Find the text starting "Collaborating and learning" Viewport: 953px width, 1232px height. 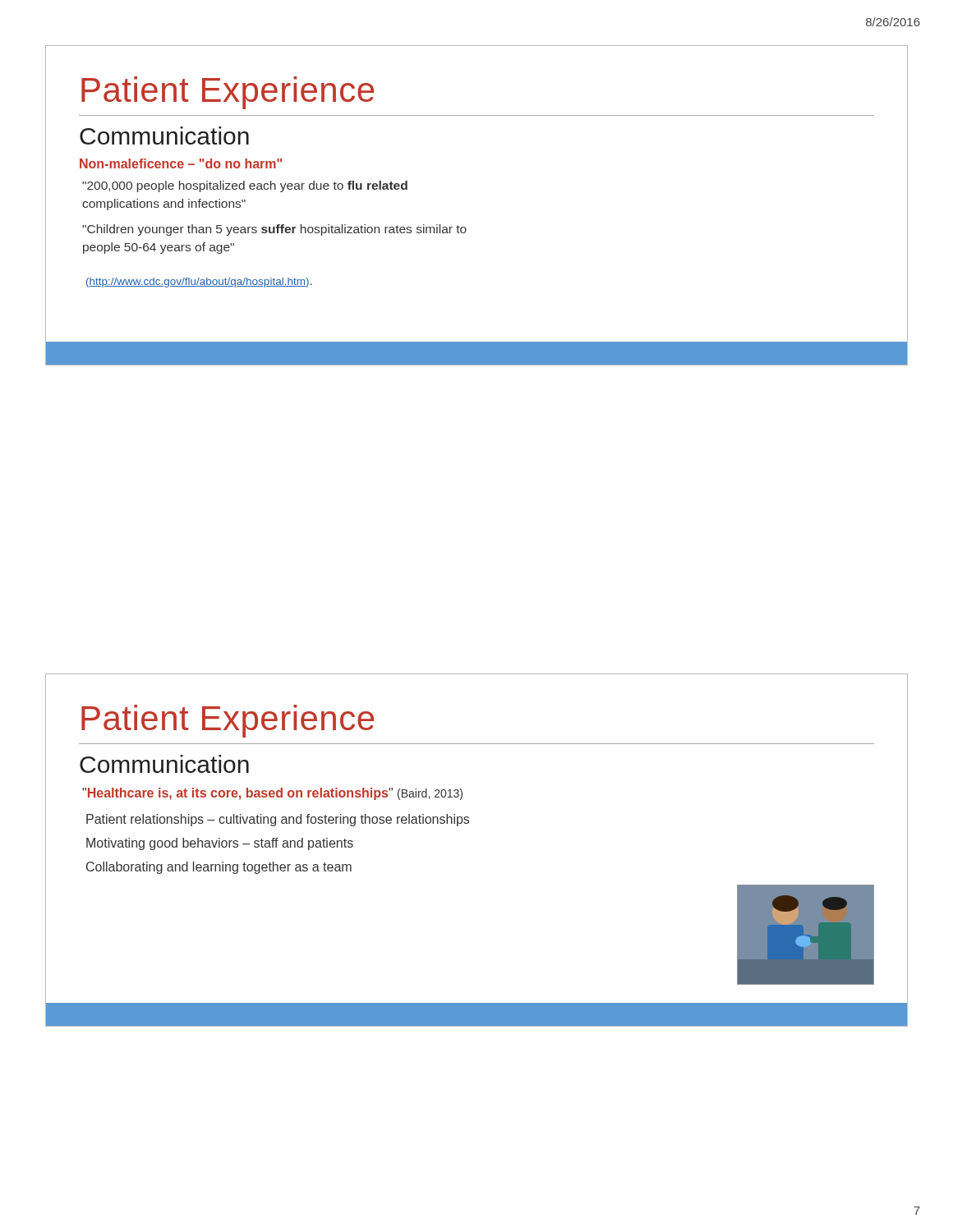point(219,867)
